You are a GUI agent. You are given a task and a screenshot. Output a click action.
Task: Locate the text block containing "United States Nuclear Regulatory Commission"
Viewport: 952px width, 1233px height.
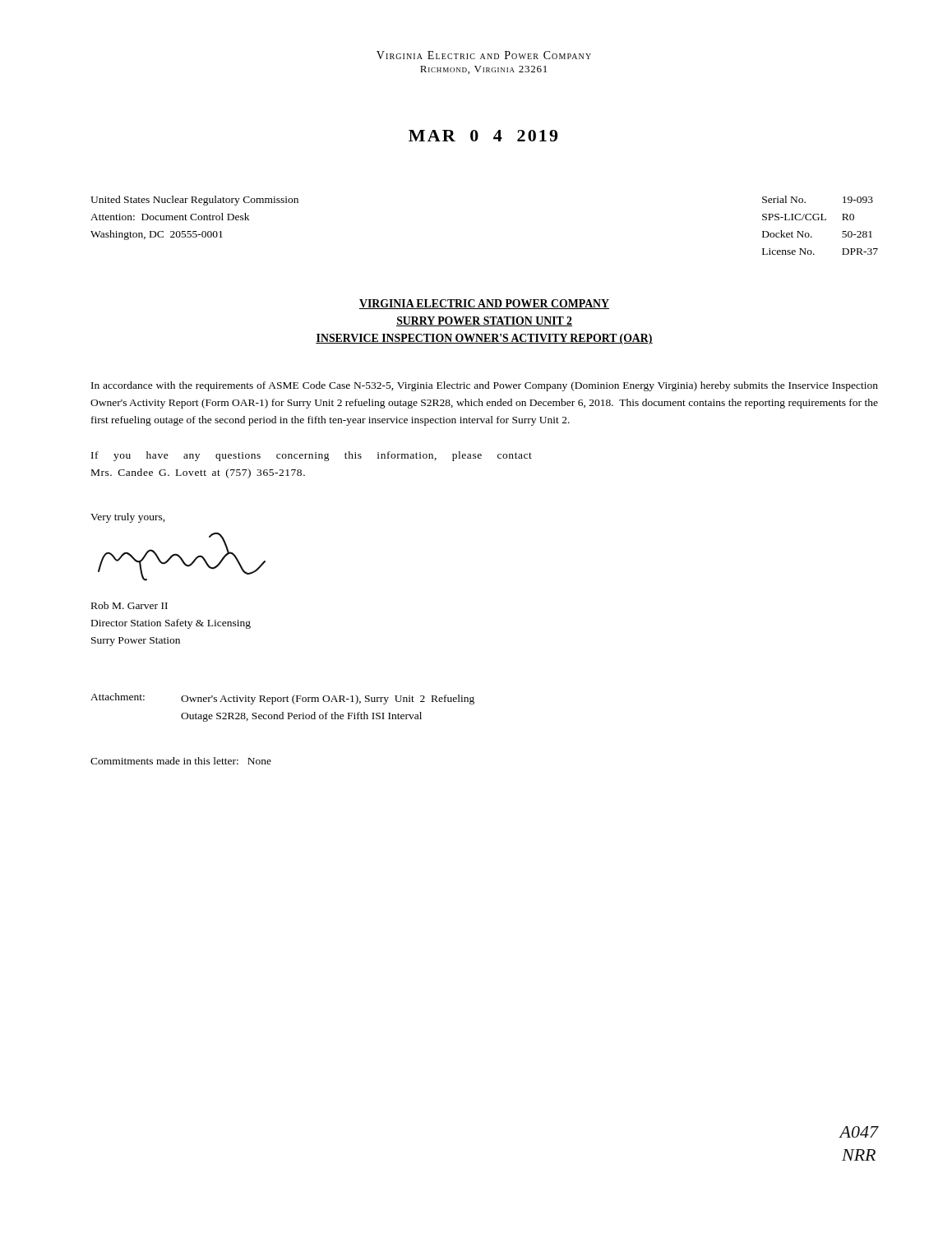click(x=202, y=200)
